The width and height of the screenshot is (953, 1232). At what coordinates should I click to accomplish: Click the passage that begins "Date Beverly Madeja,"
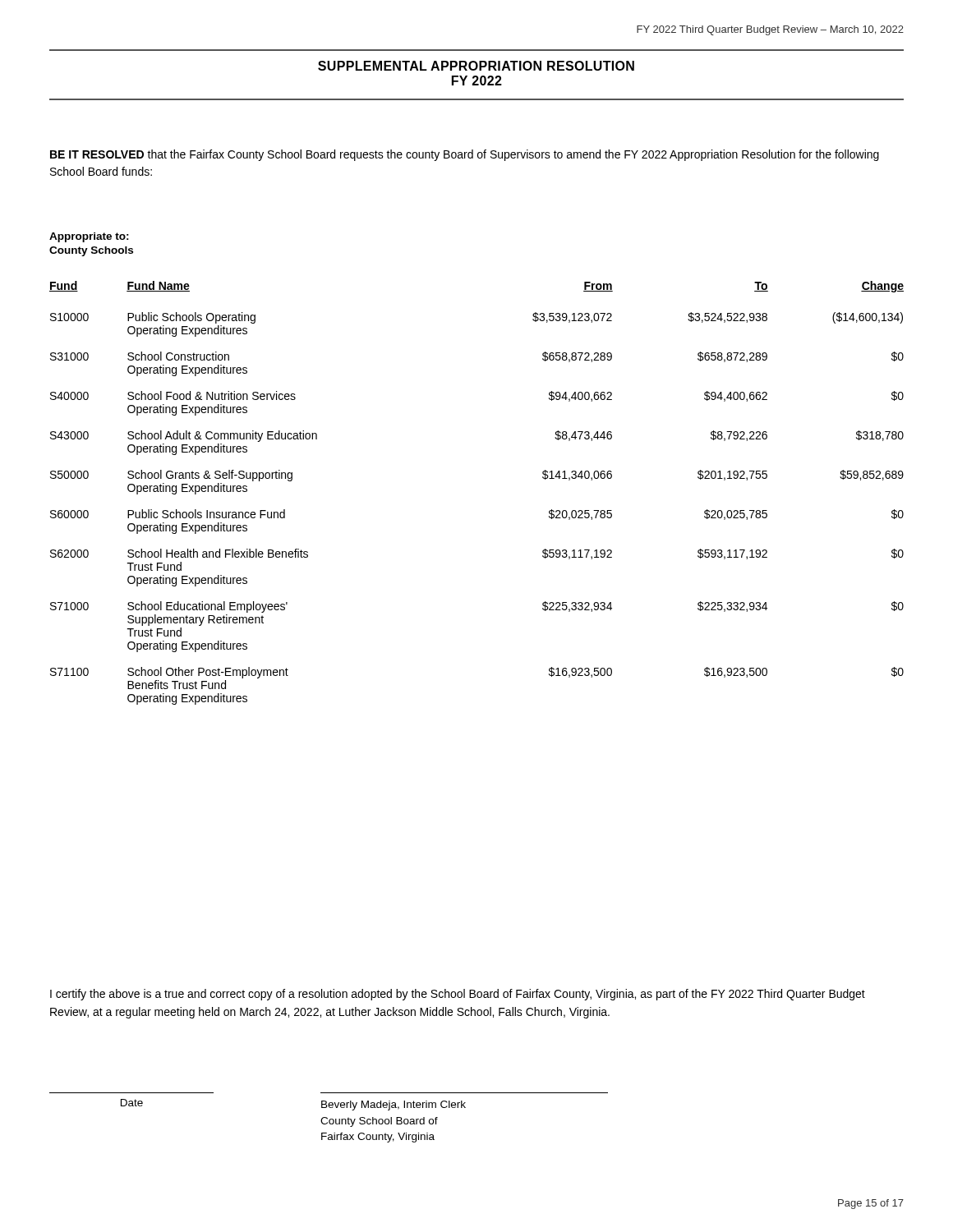[329, 1117]
